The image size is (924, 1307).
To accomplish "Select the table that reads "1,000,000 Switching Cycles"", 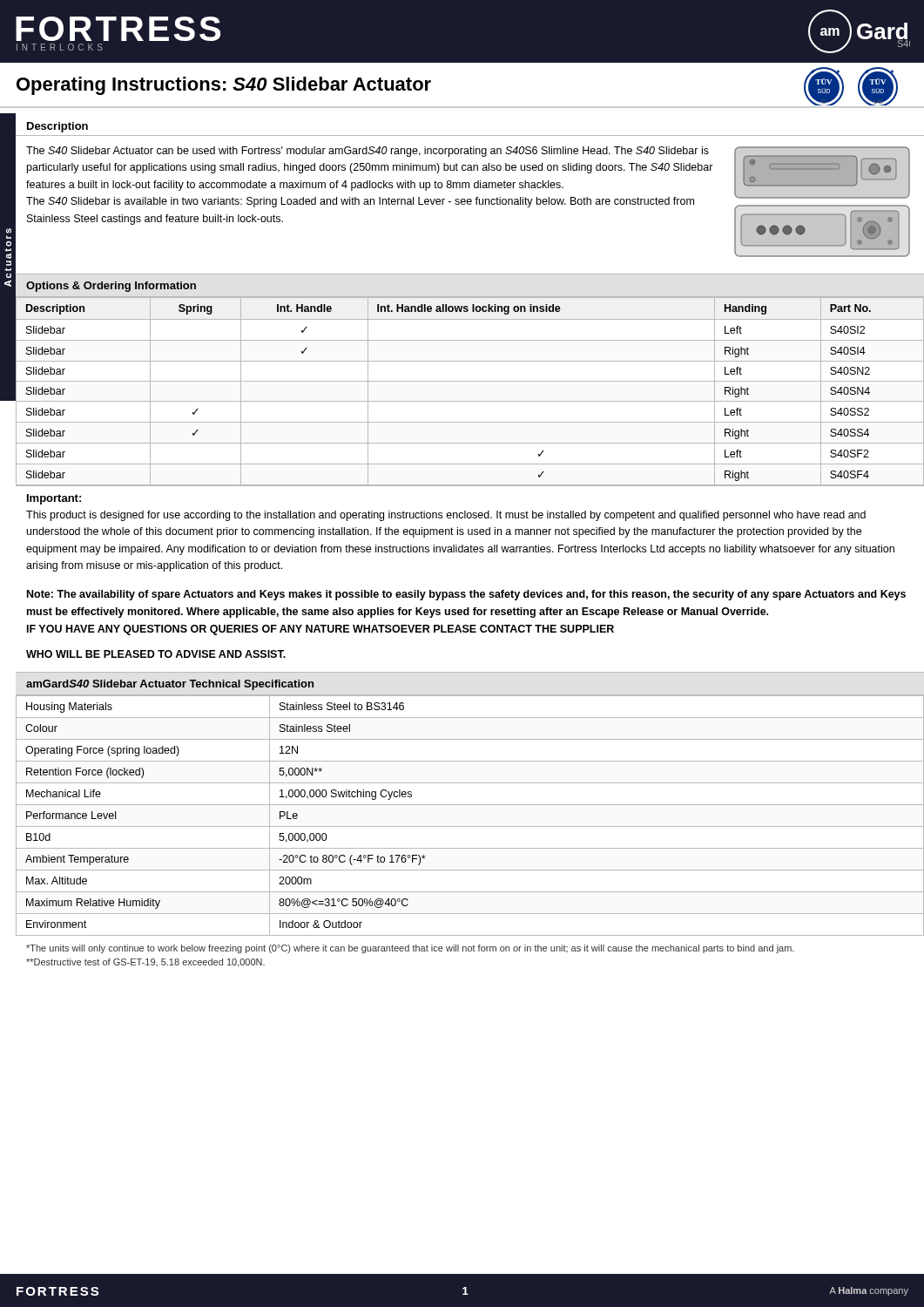I will 470,815.
